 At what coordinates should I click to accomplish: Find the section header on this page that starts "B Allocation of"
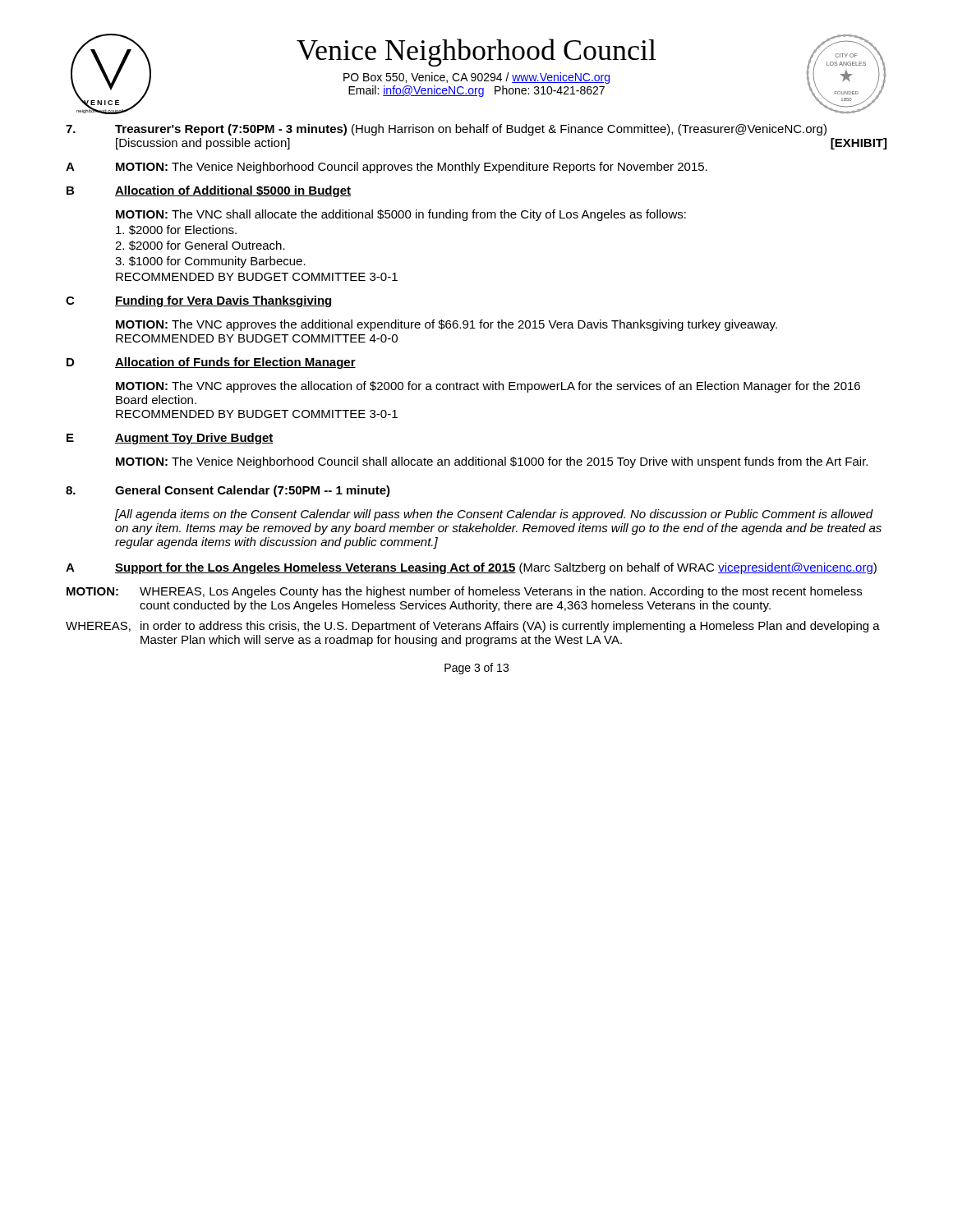pyautogui.click(x=209, y=191)
